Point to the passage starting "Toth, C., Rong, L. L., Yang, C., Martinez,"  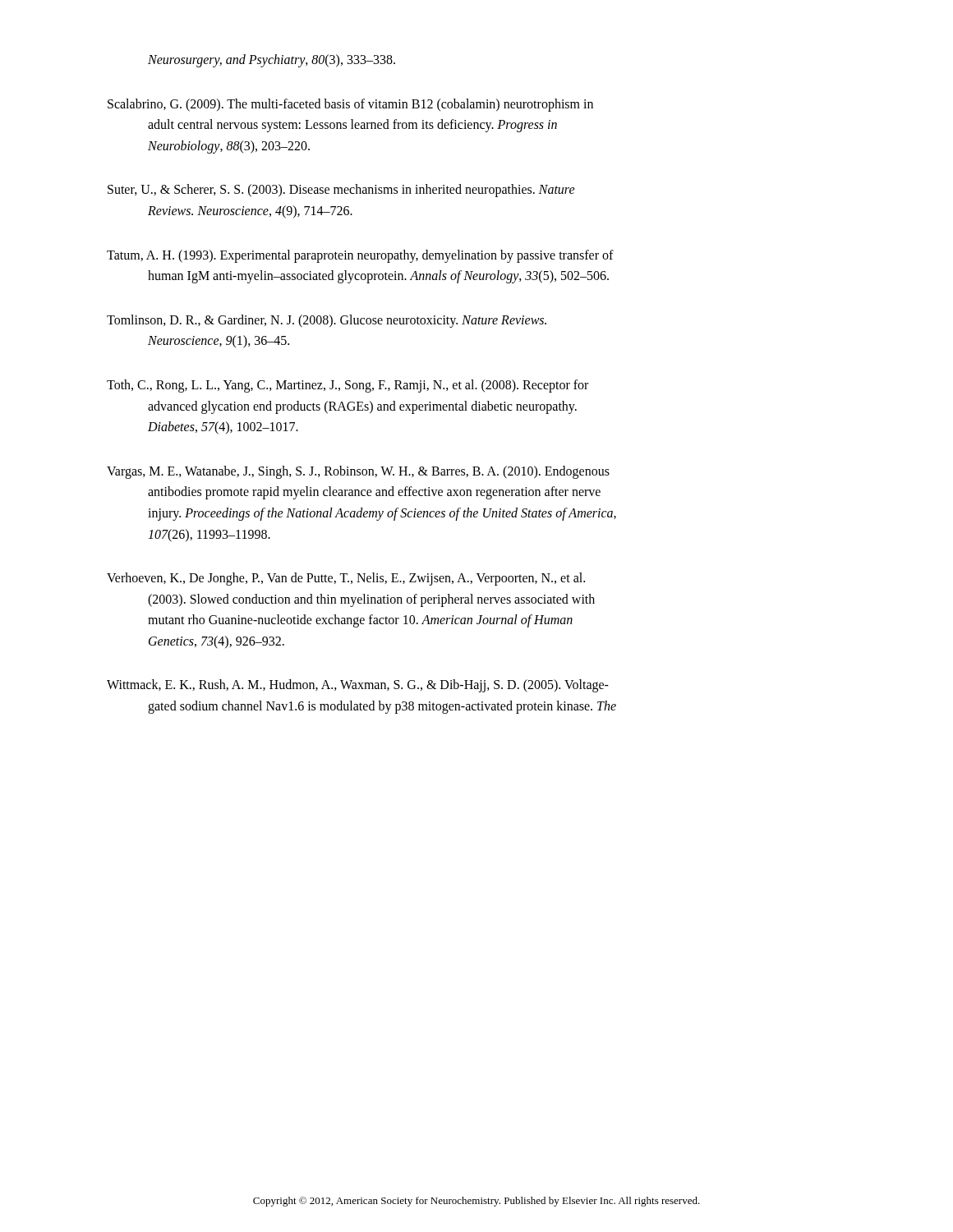click(x=476, y=406)
